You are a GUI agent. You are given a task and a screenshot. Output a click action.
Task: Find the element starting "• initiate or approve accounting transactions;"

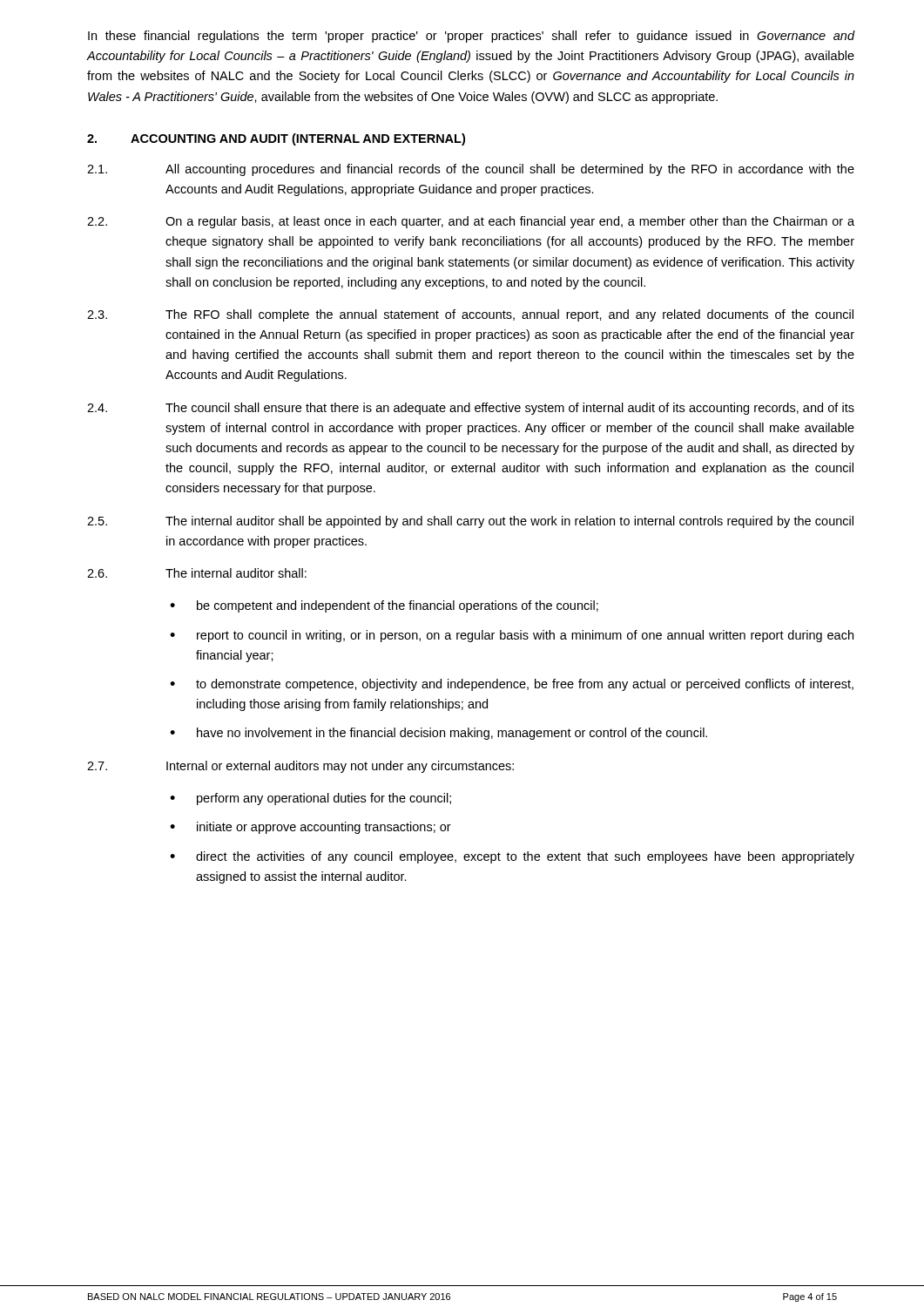pos(310,828)
